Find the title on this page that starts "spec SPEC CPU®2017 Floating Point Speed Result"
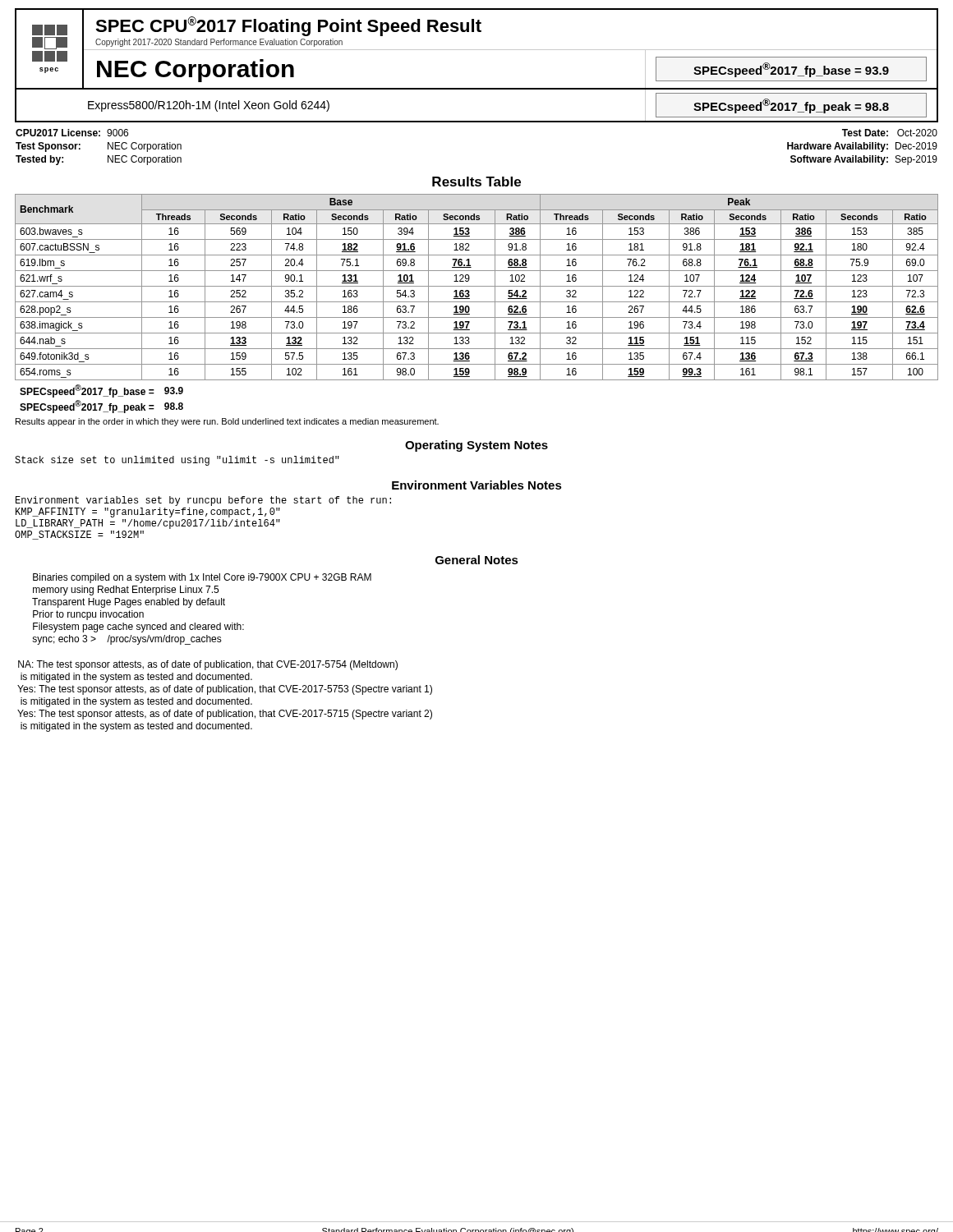Screen dimensions: 1232x953 (476, 49)
